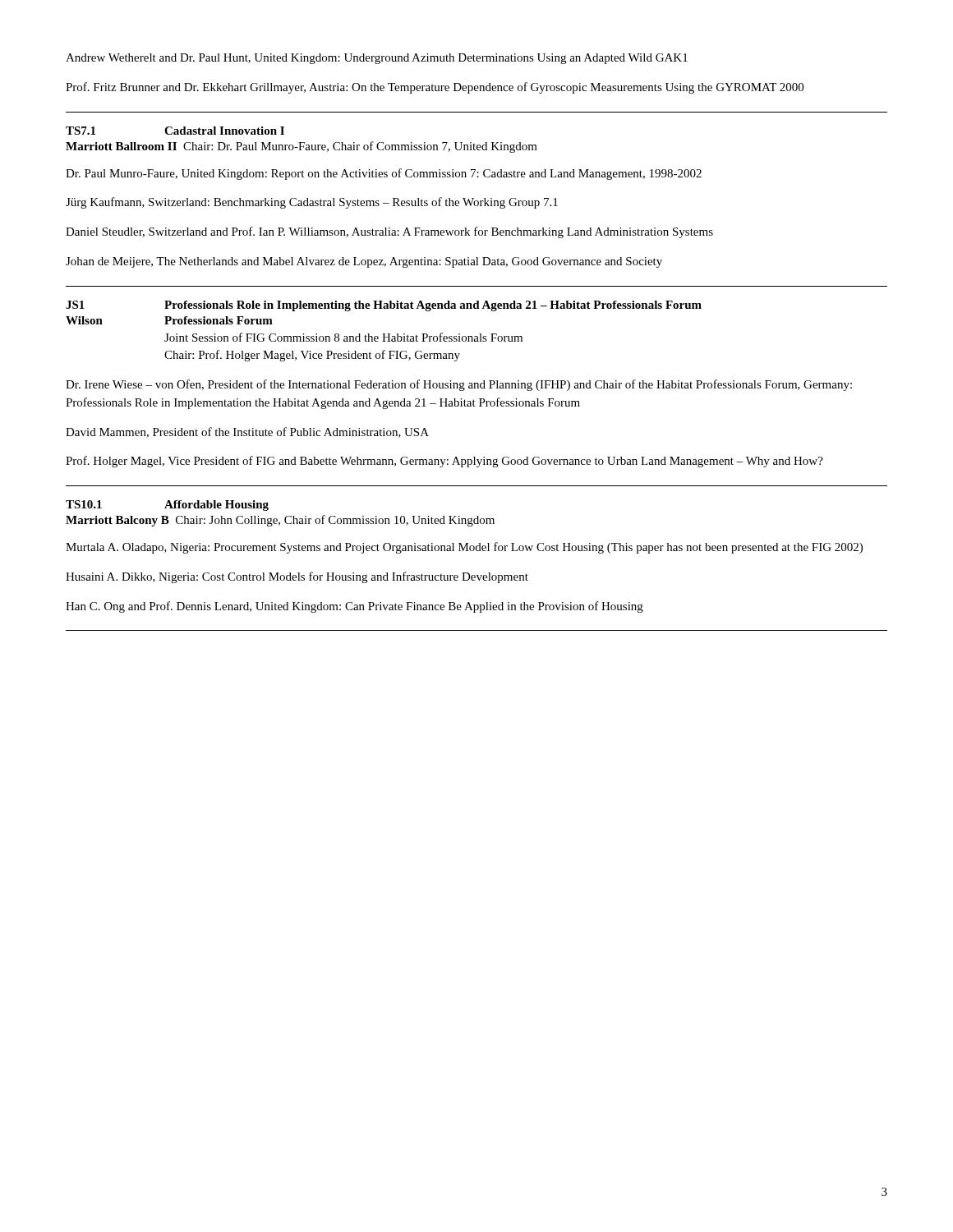Select the text block that says "Andrew Wetherelt and Dr. Paul"
This screenshot has height=1232, width=953.
pos(377,57)
